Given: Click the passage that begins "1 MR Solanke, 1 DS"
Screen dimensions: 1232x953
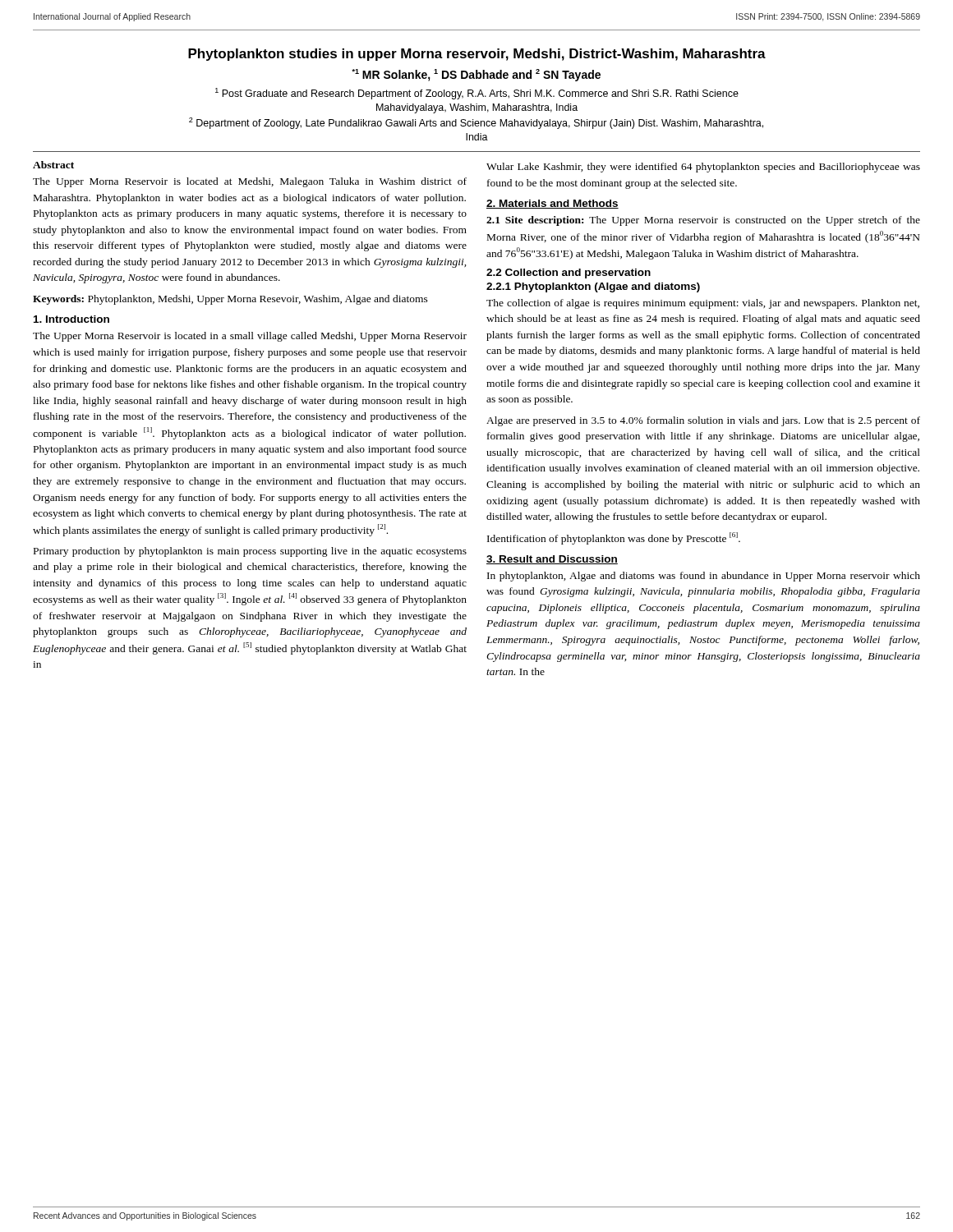Looking at the screenshot, I should 476,74.
